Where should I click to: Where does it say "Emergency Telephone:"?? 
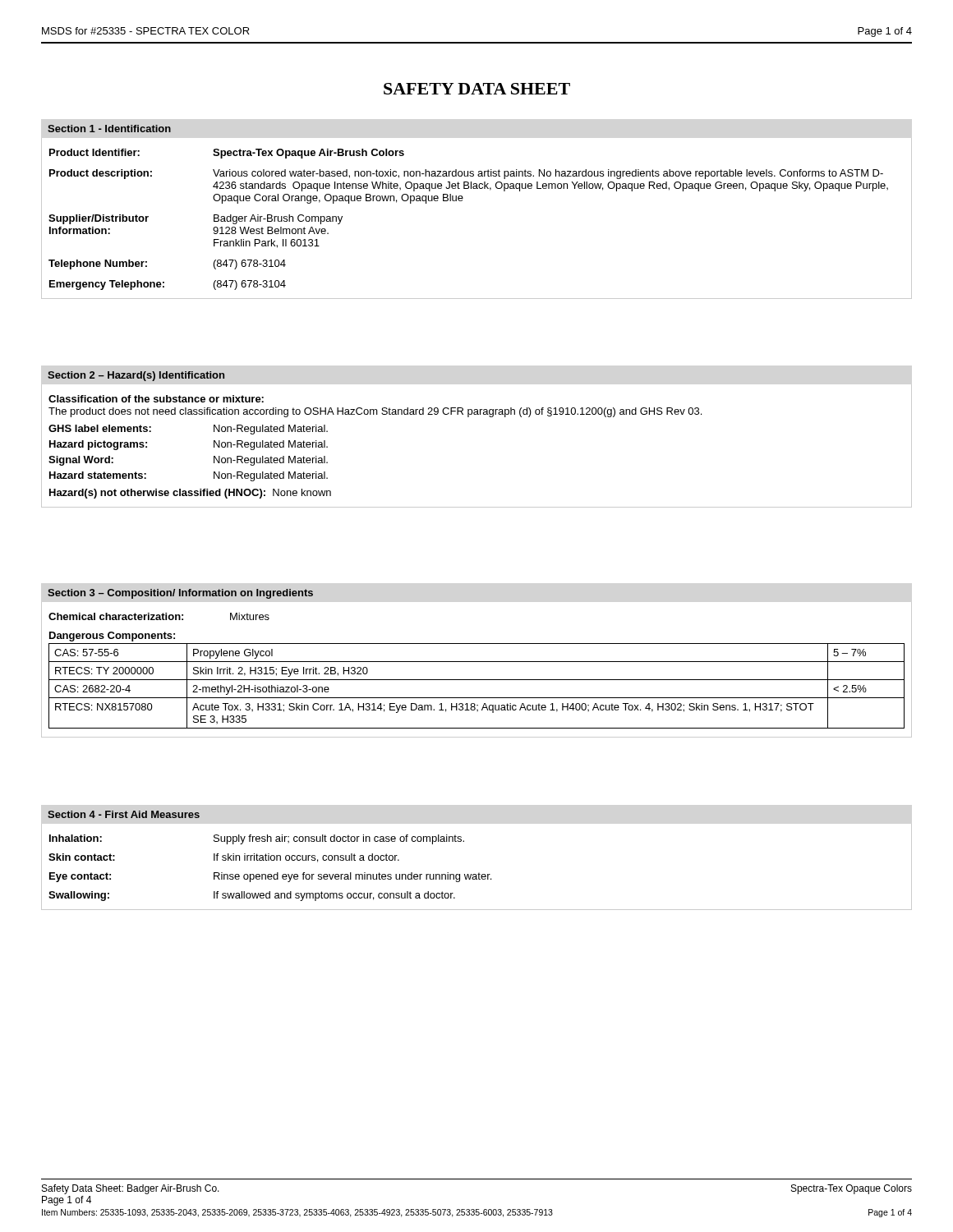[x=107, y=284]
